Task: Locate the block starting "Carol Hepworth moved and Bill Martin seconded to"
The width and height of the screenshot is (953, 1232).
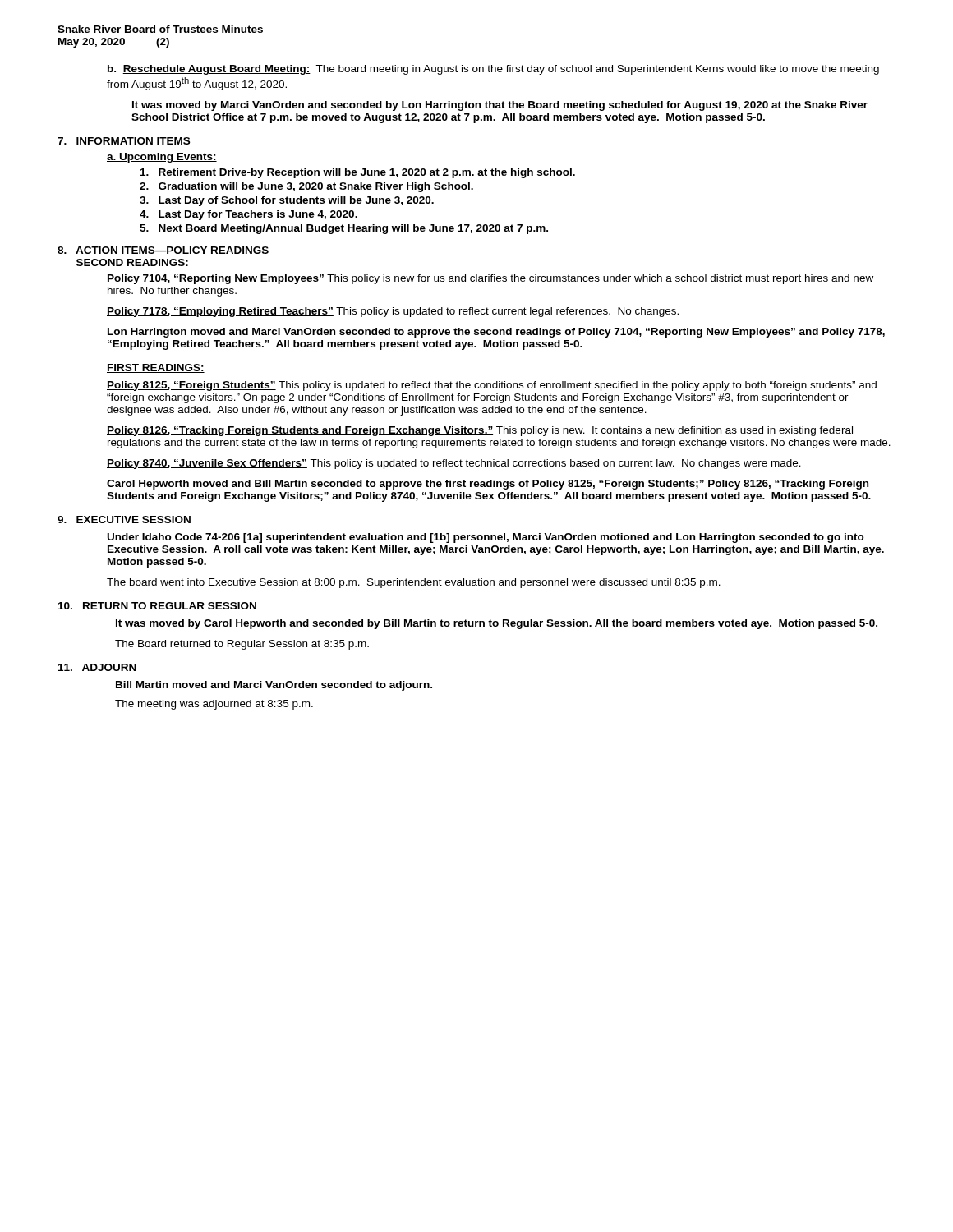Action: 489,489
